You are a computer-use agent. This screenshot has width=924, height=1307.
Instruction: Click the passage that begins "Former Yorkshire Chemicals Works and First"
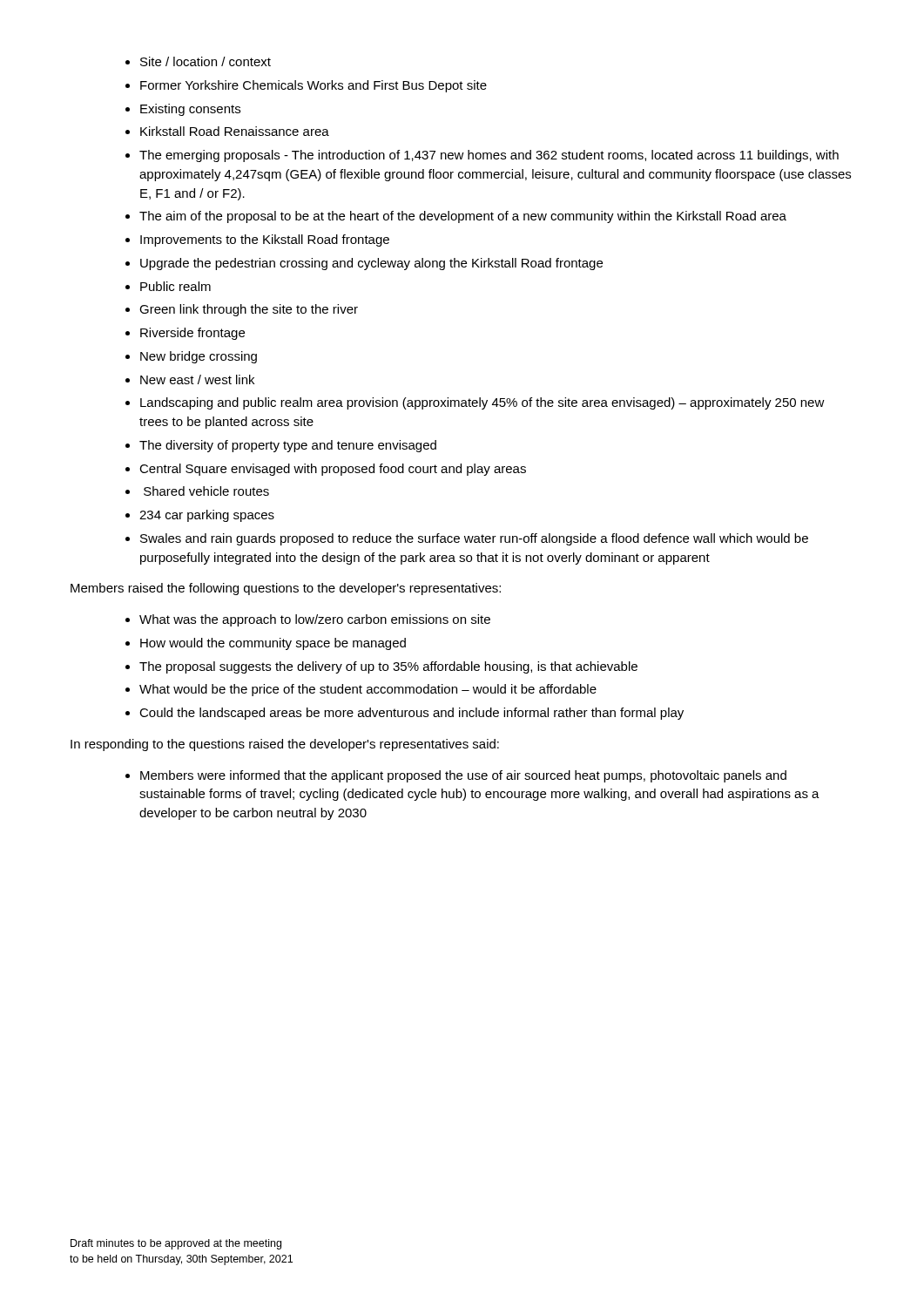[497, 85]
